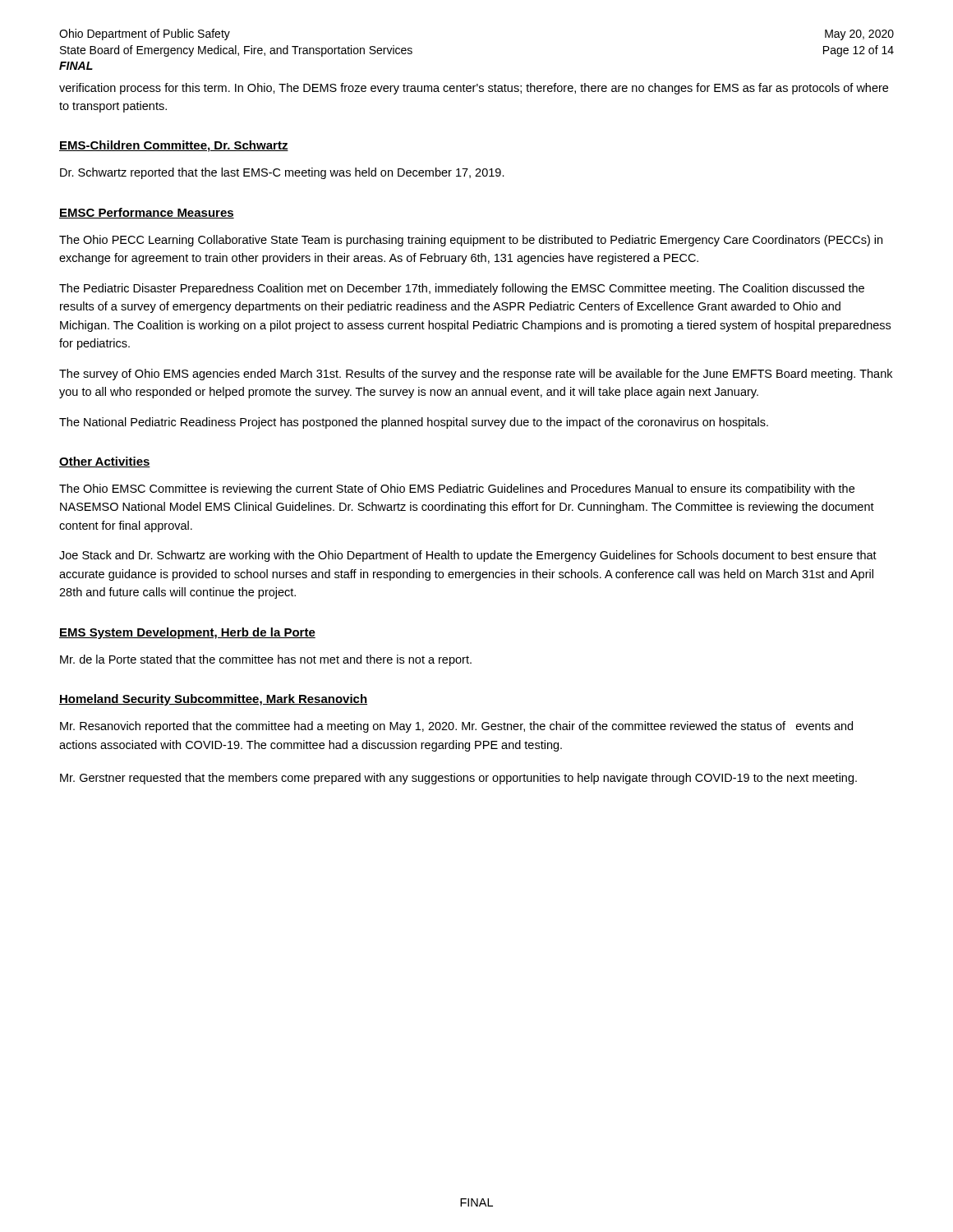This screenshot has height=1232, width=953.
Task: Find the block on this page that starts "Mr. Resanovich reported that the committee had a"
Action: pos(456,736)
